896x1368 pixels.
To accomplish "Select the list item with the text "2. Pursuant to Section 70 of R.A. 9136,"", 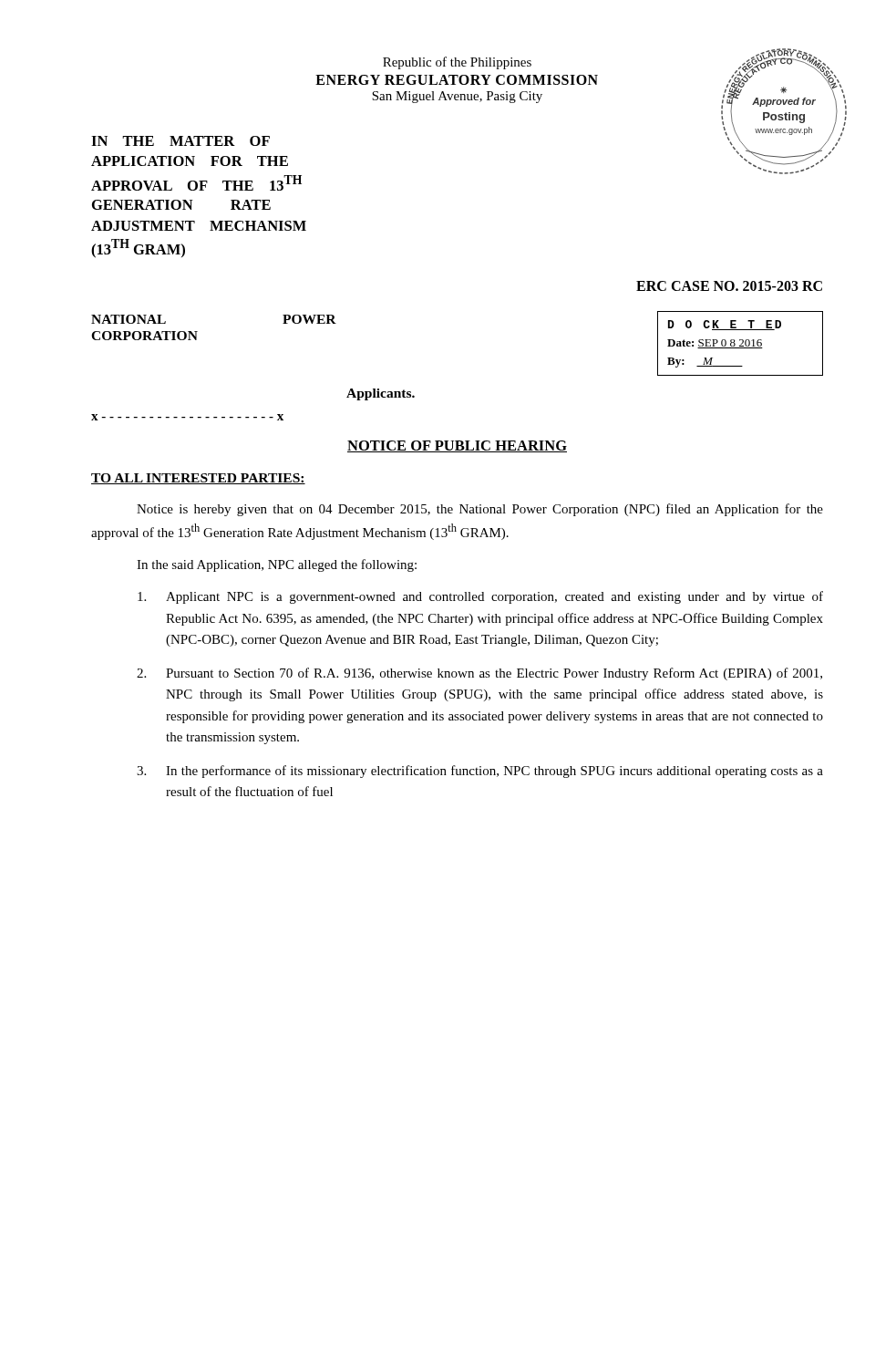I will point(480,705).
